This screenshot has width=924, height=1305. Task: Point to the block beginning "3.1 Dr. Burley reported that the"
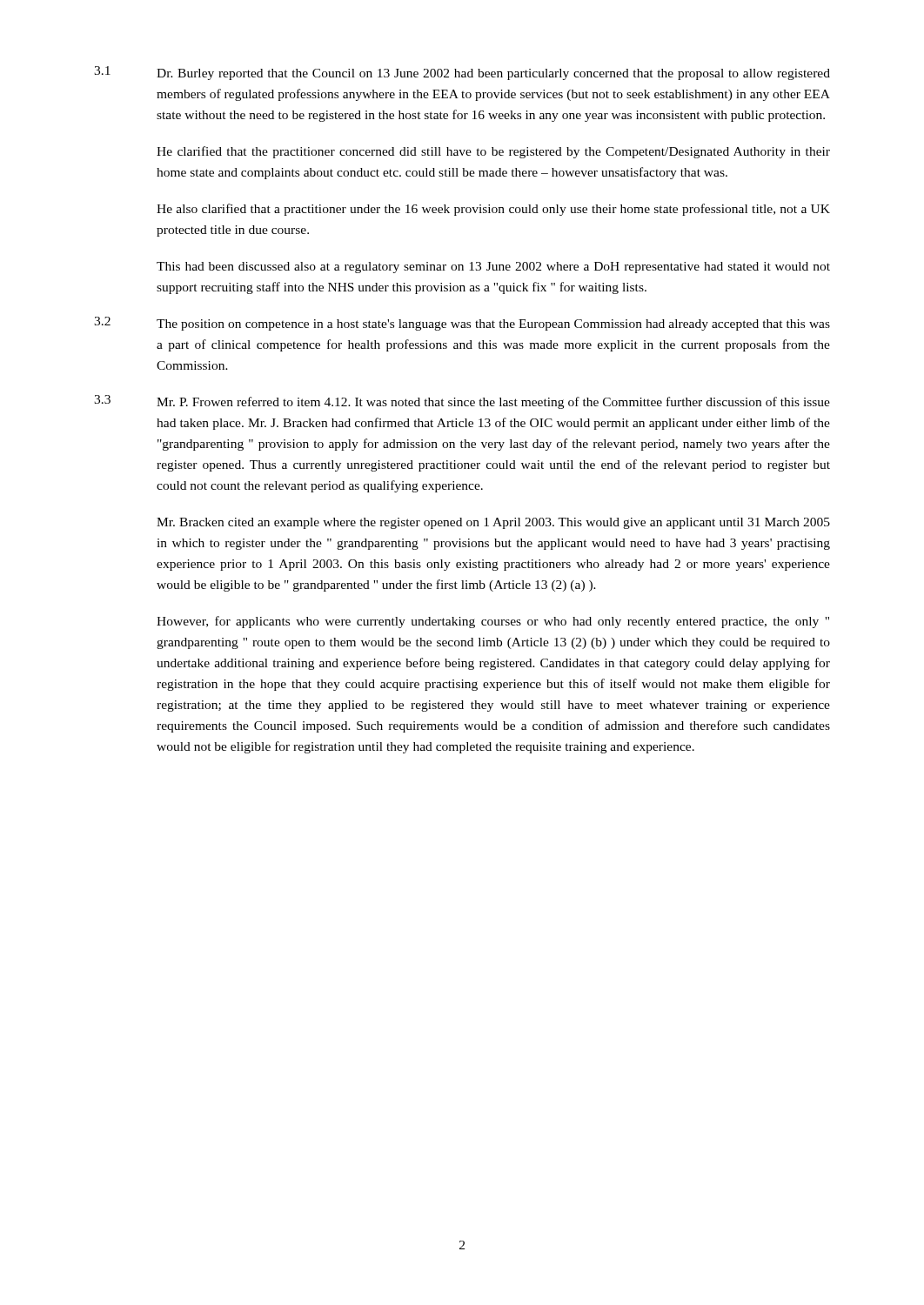(x=462, y=94)
